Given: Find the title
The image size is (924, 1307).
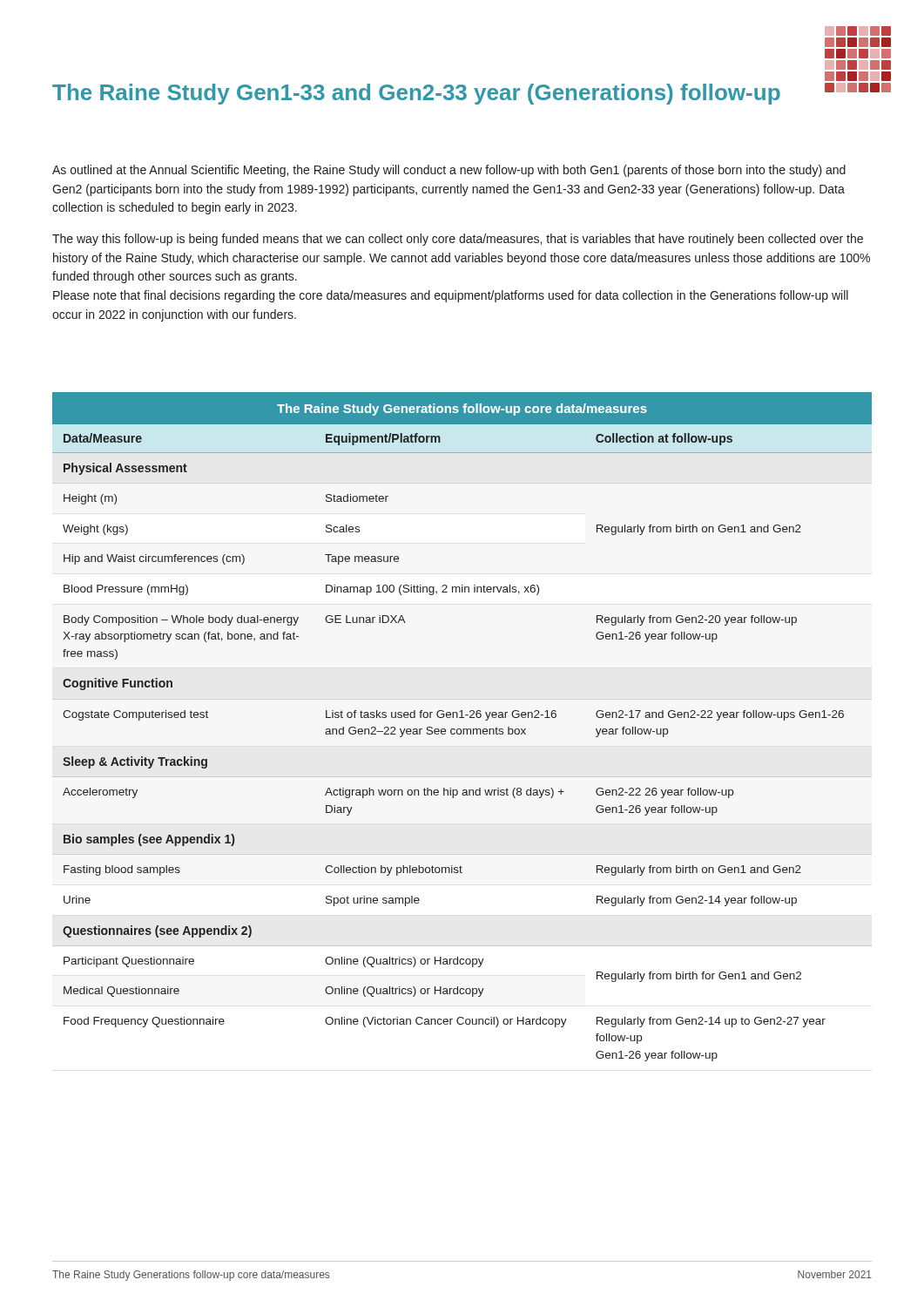Looking at the screenshot, I should 432,93.
